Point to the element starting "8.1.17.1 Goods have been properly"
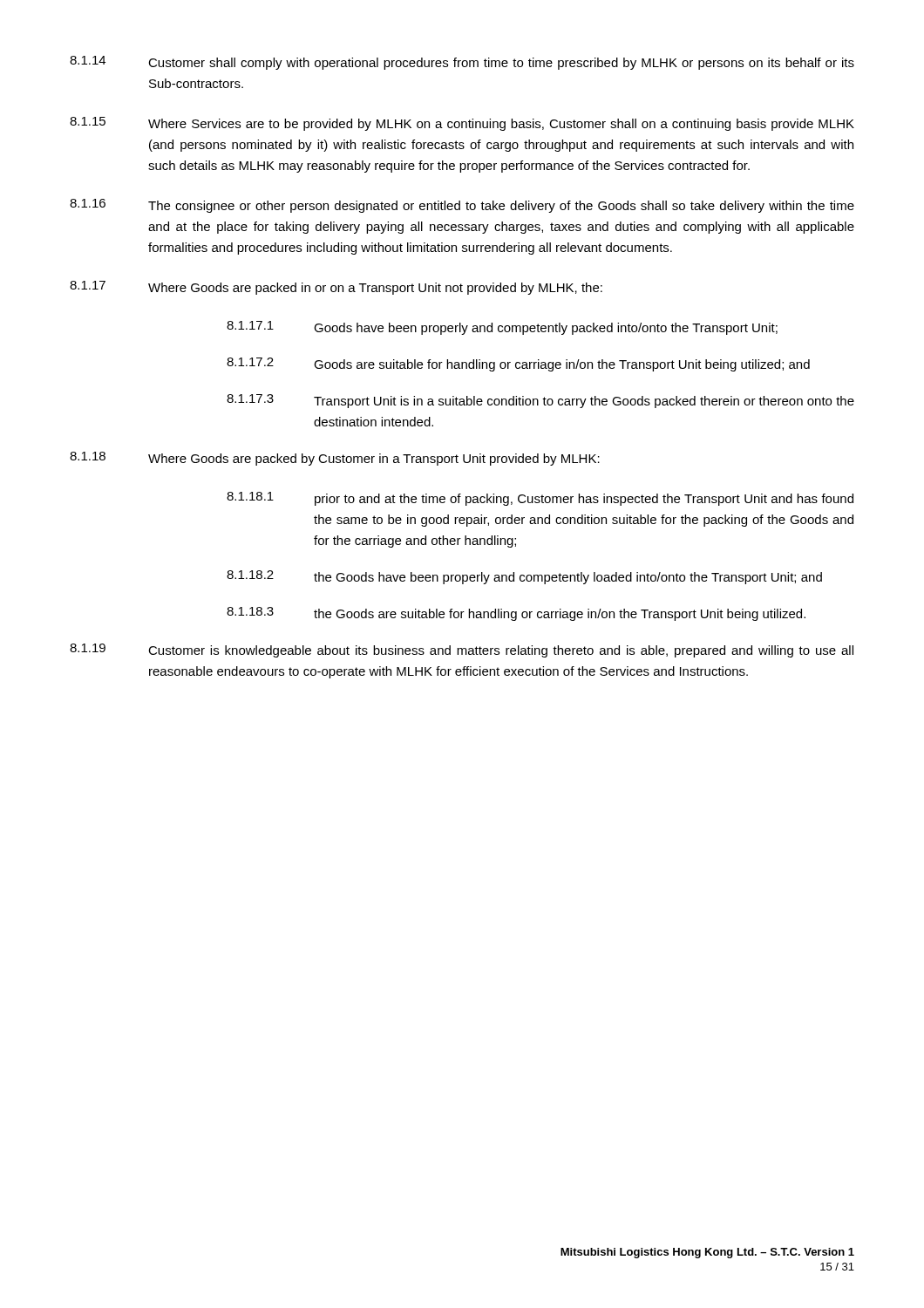924x1308 pixels. point(540,328)
